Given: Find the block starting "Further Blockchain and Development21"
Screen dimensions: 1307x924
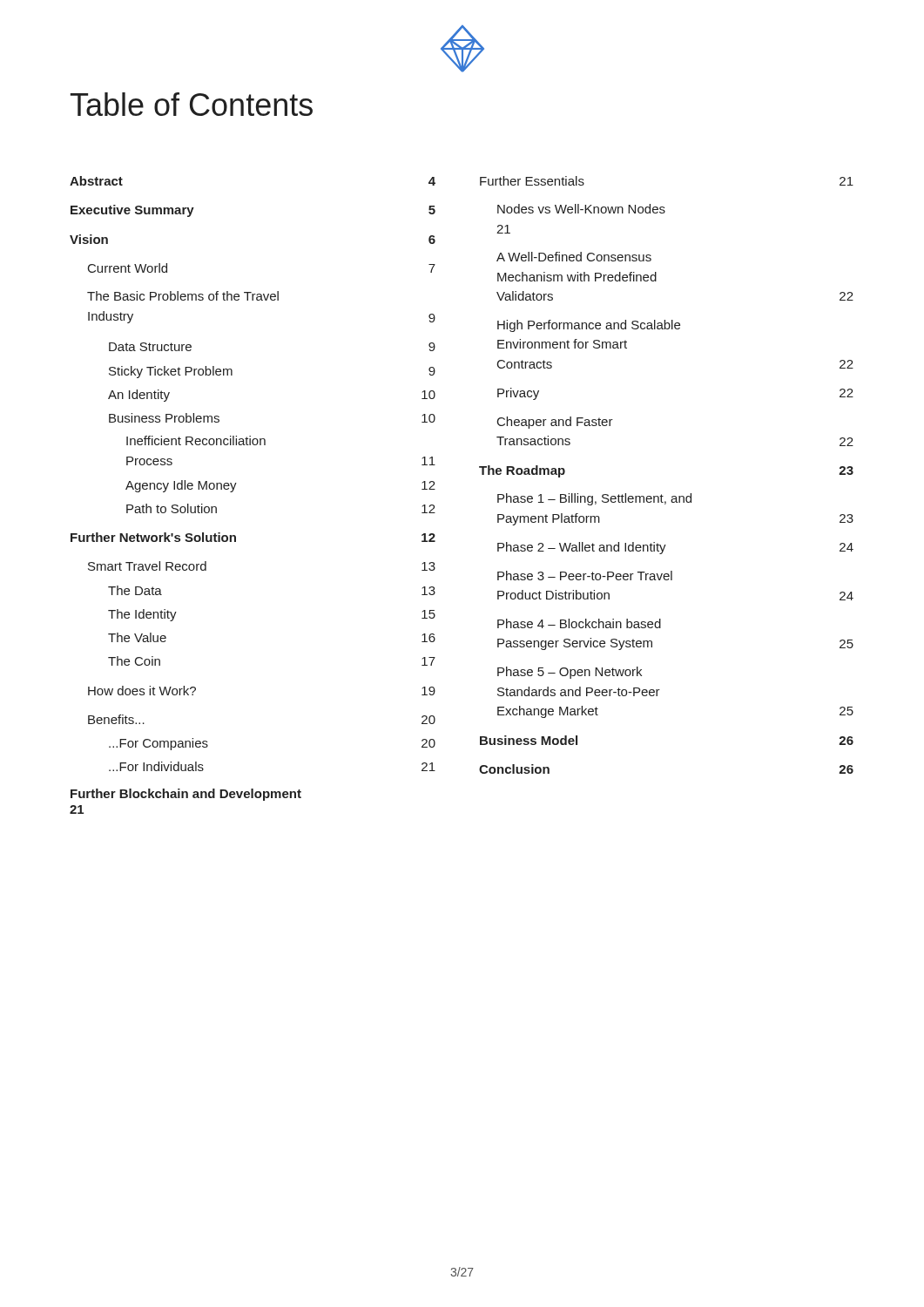Looking at the screenshot, I should pyautogui.click(x=185, y=801).
